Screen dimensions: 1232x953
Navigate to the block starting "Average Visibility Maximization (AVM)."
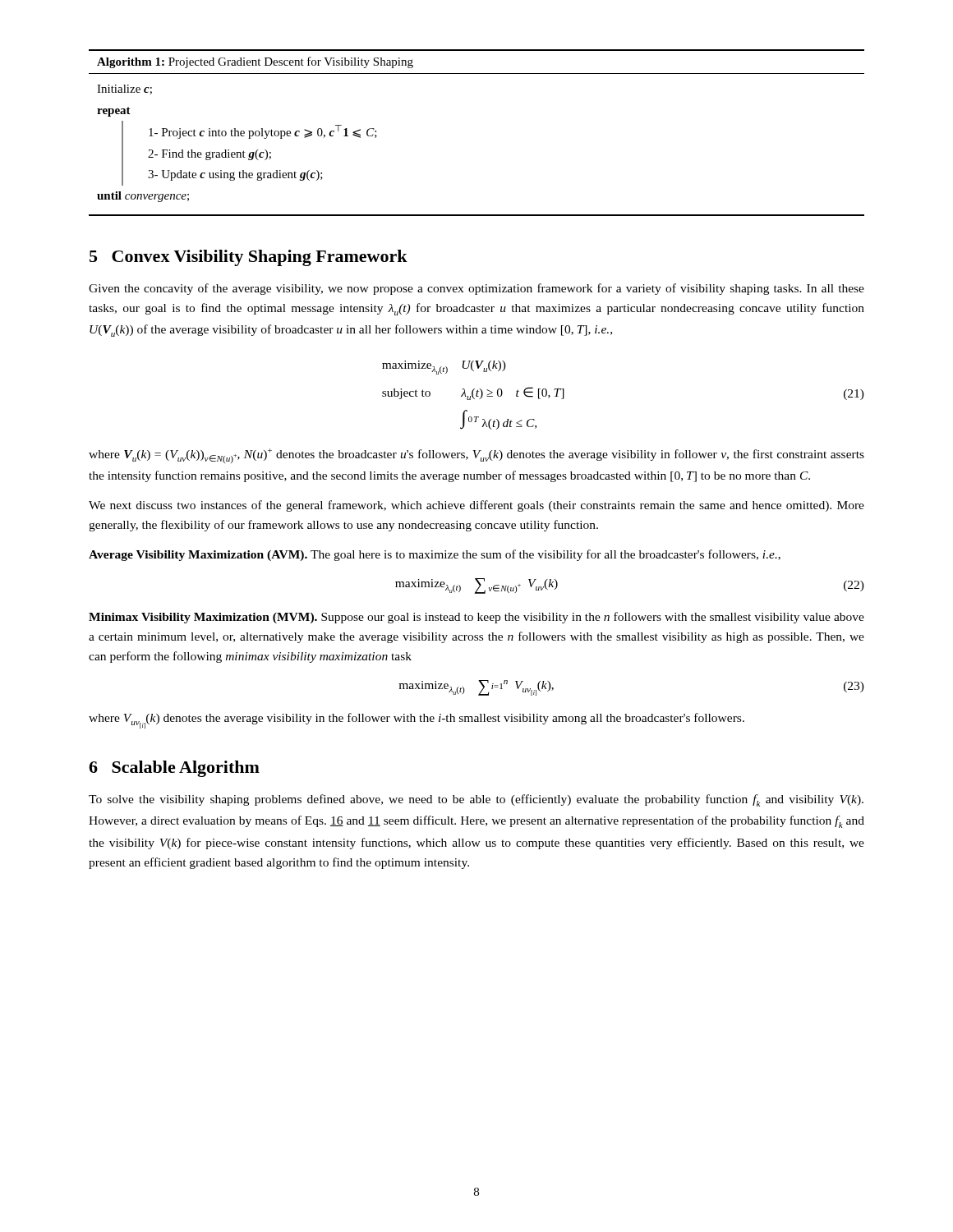tap(435, 554)
